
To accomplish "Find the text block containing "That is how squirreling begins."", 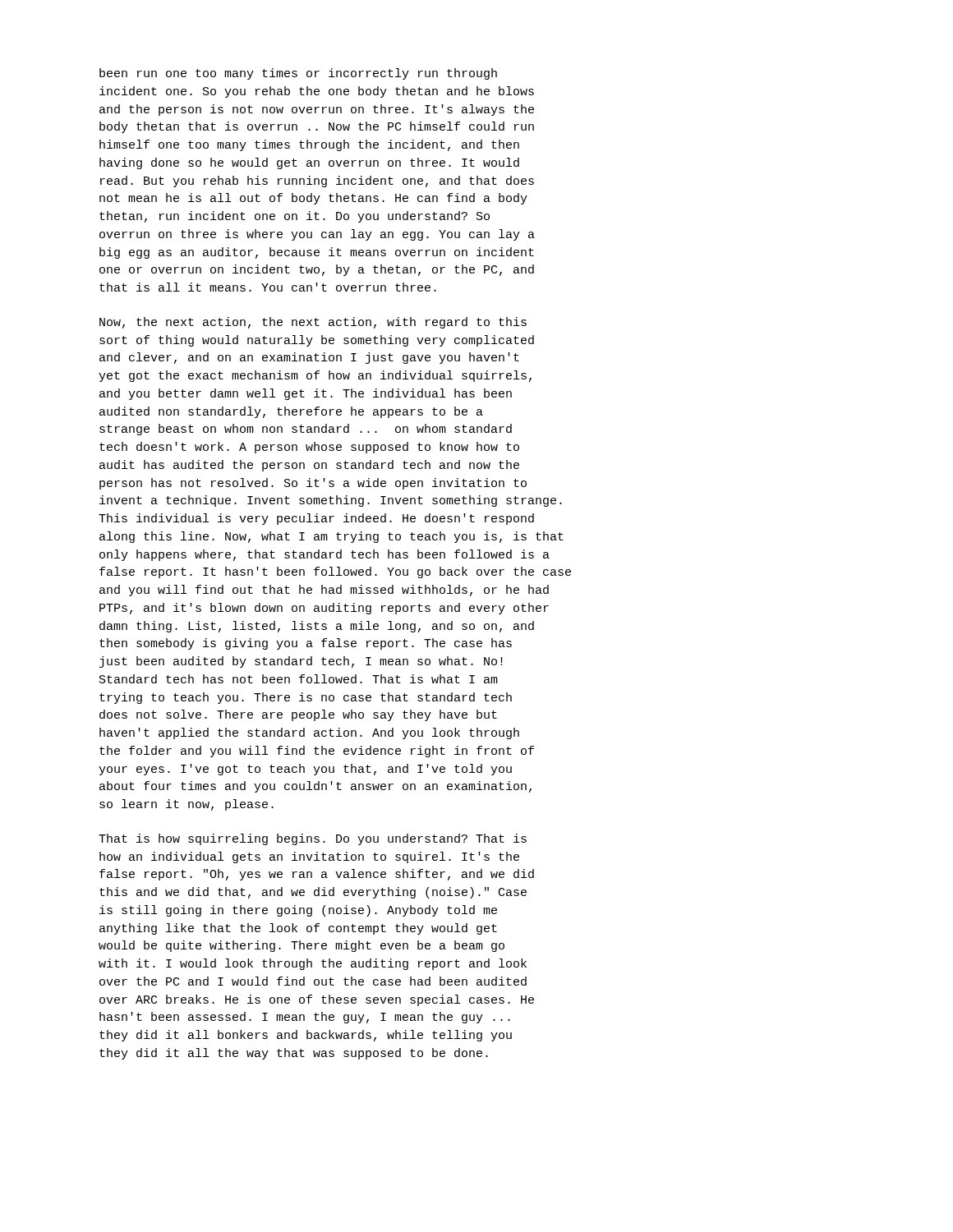I will pyautogui.click(x=317, y=947).
